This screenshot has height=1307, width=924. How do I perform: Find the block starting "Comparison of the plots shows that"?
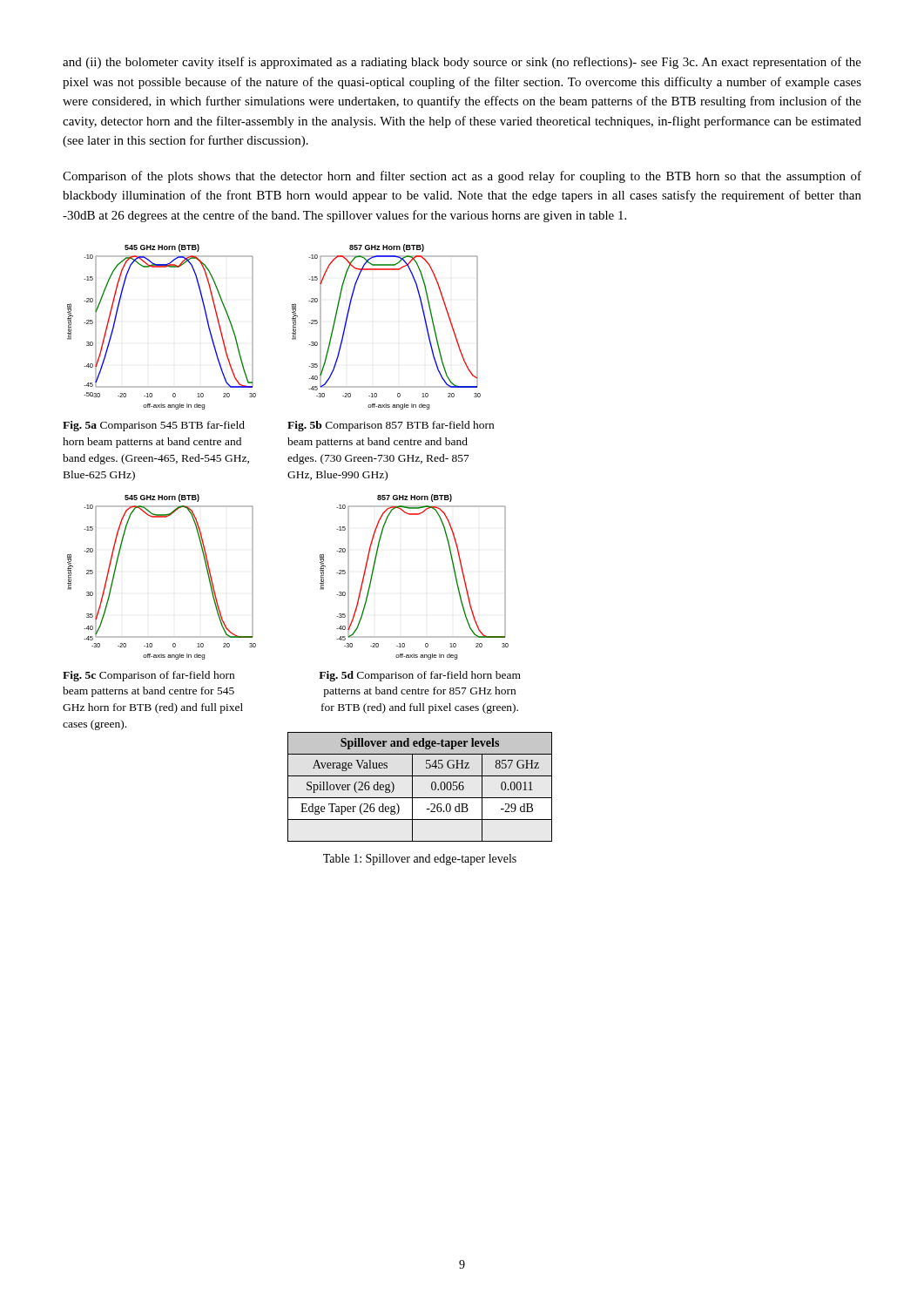click(x=462, y=195)
